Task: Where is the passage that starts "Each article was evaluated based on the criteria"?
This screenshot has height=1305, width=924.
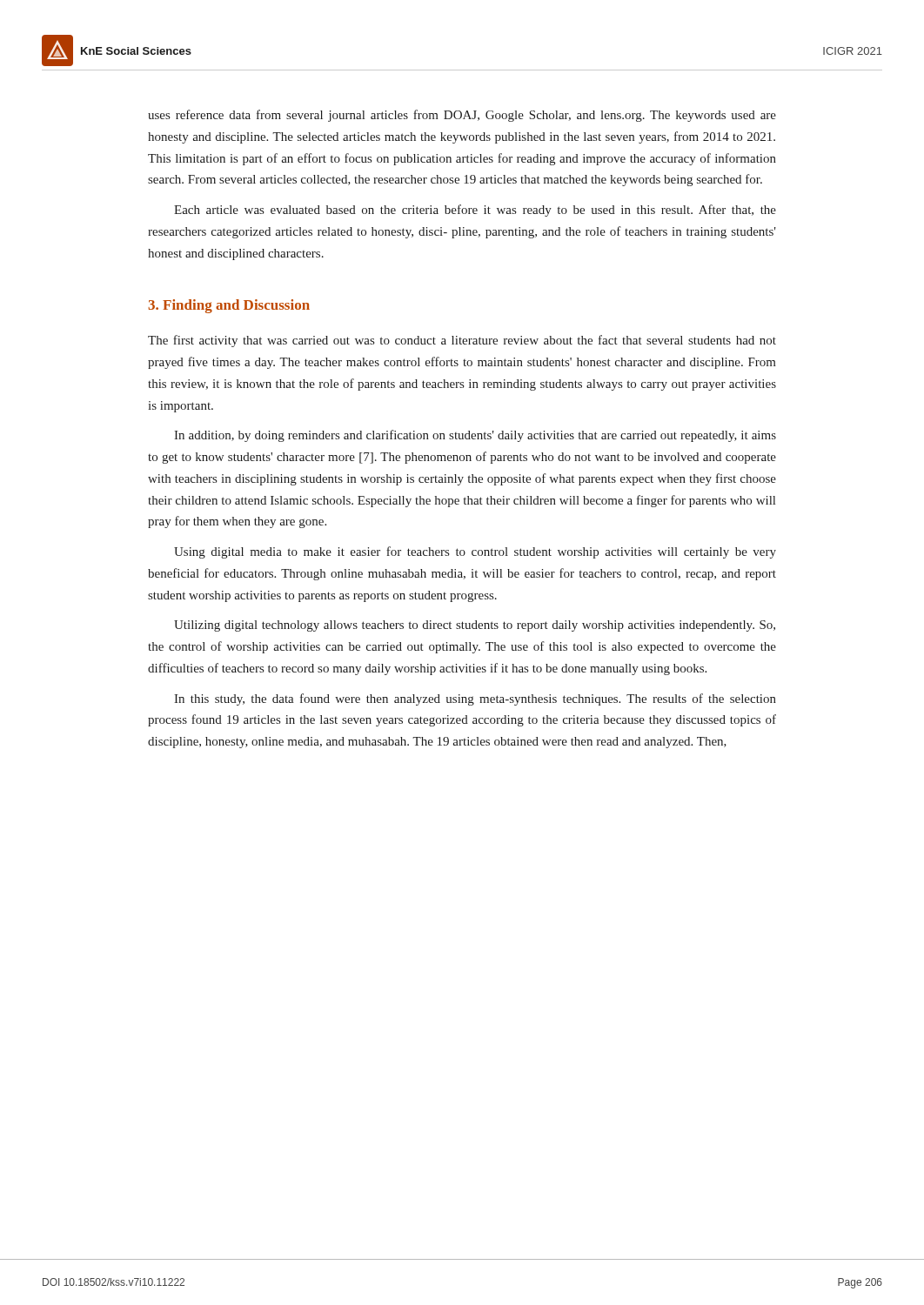Action: pyautogui.click(x=462, y=231)
